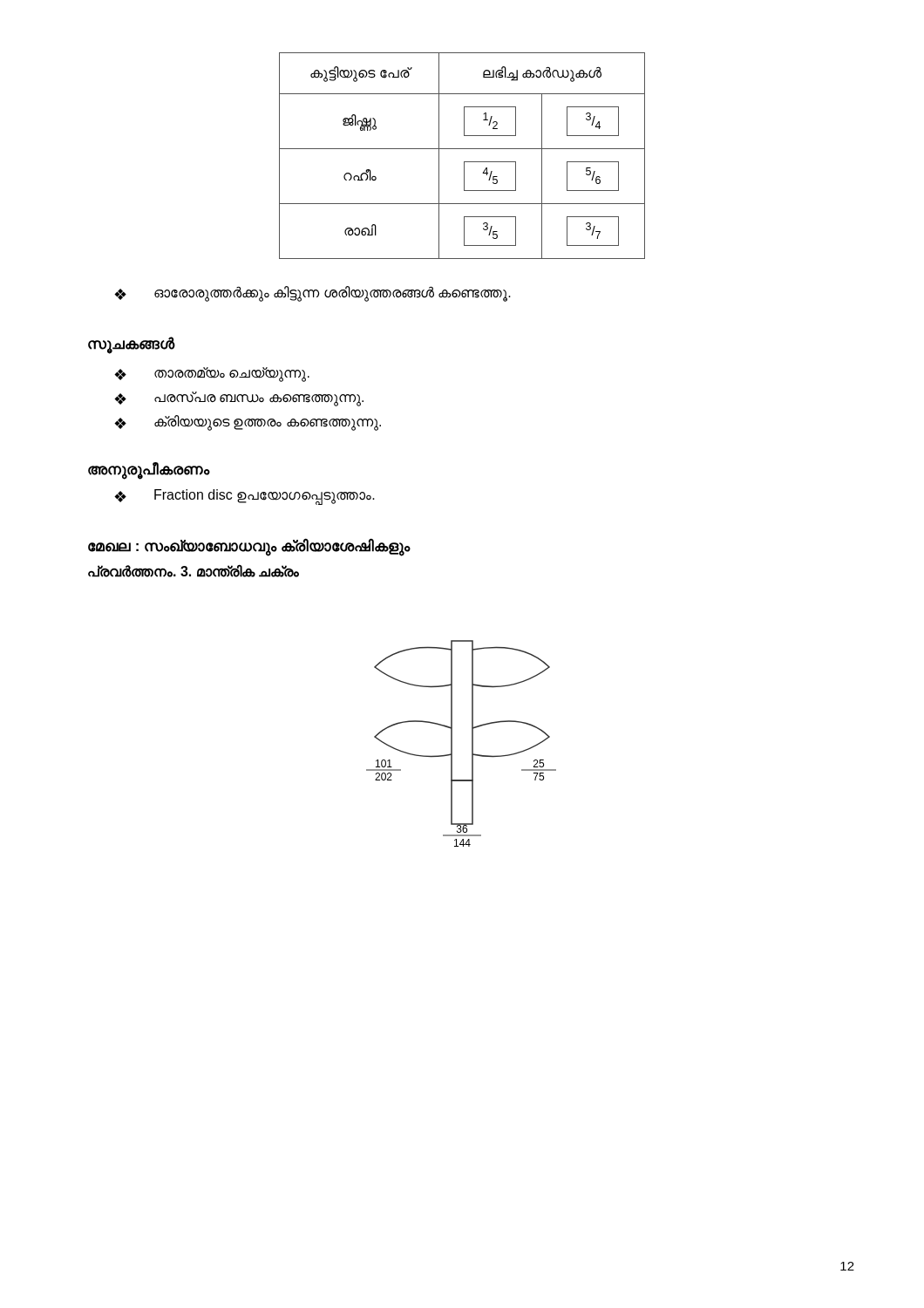The image size is (924, 1308).
Task: Click where it says "❖ താരതമ്യം ചെയ്യുന്നു."
Action: (x=212, y=375)
